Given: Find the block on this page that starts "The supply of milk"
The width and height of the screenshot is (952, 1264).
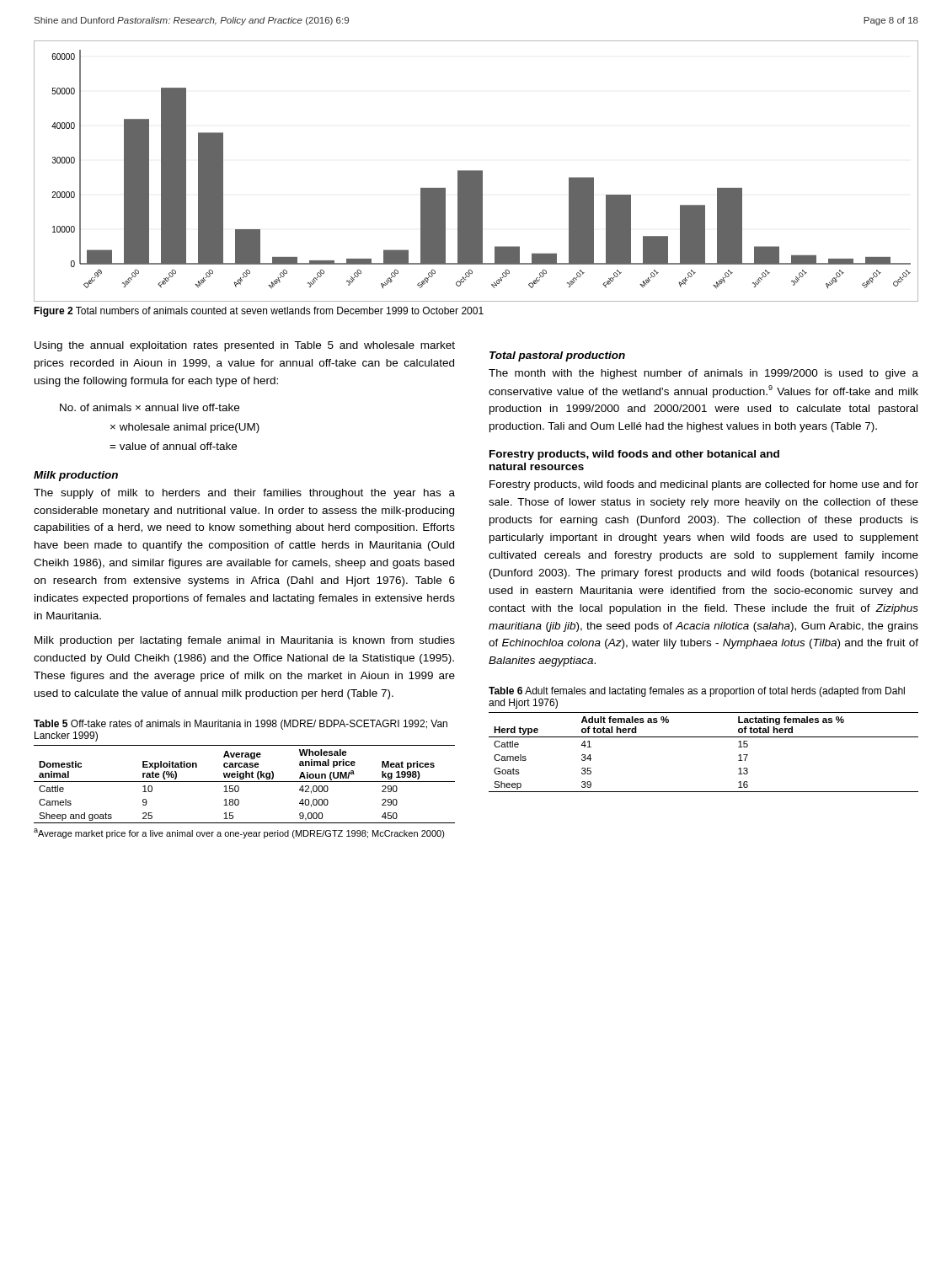Looking at the screenshot, I should (244, 593).
